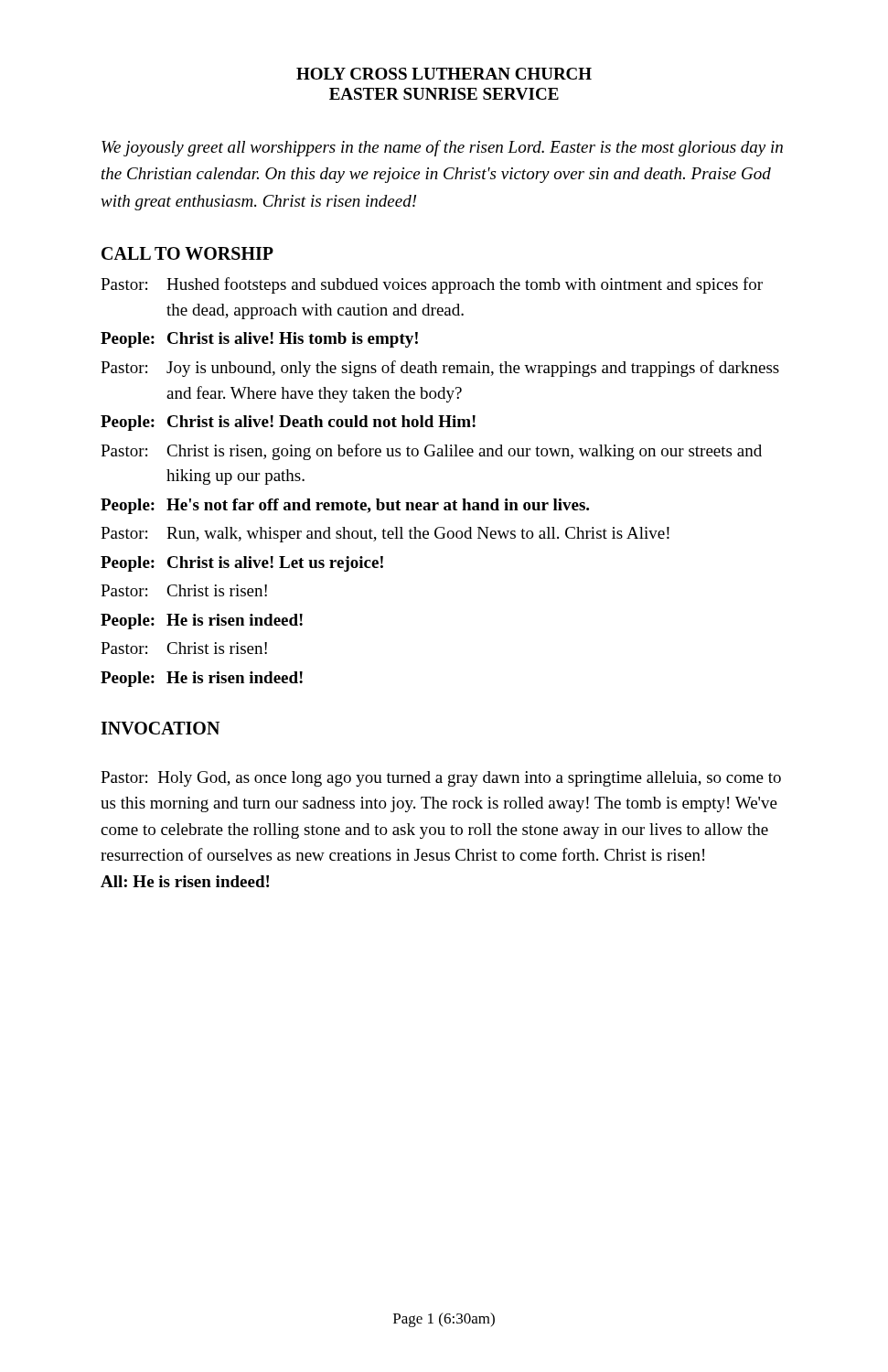Locate the block of text that opens with "Pastor: Holy God, as once long"
This screenshot has height=1372, width=888.
[441, 829]
